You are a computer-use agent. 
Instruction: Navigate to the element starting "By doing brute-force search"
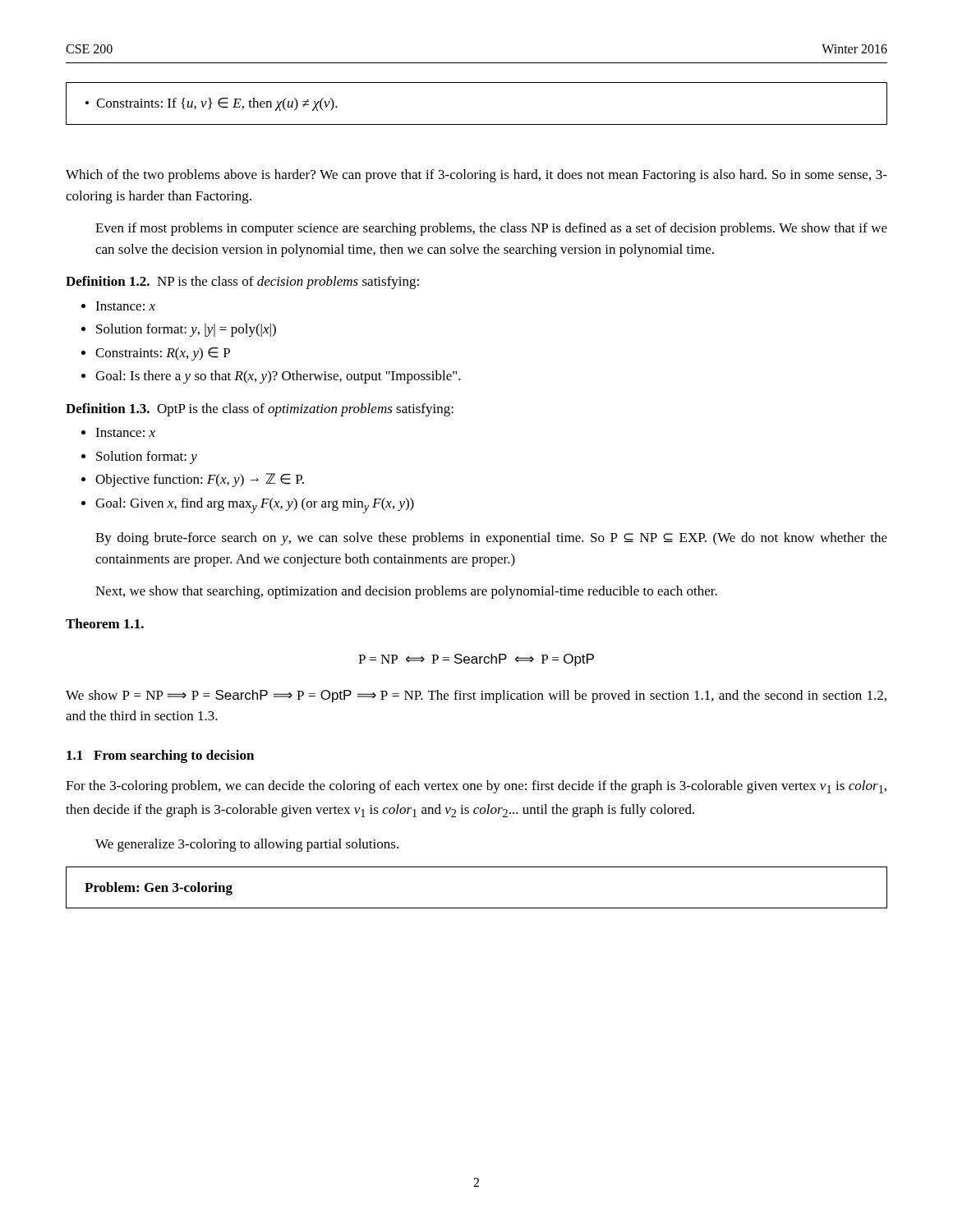pyautogui.click(x=491, y=548)
